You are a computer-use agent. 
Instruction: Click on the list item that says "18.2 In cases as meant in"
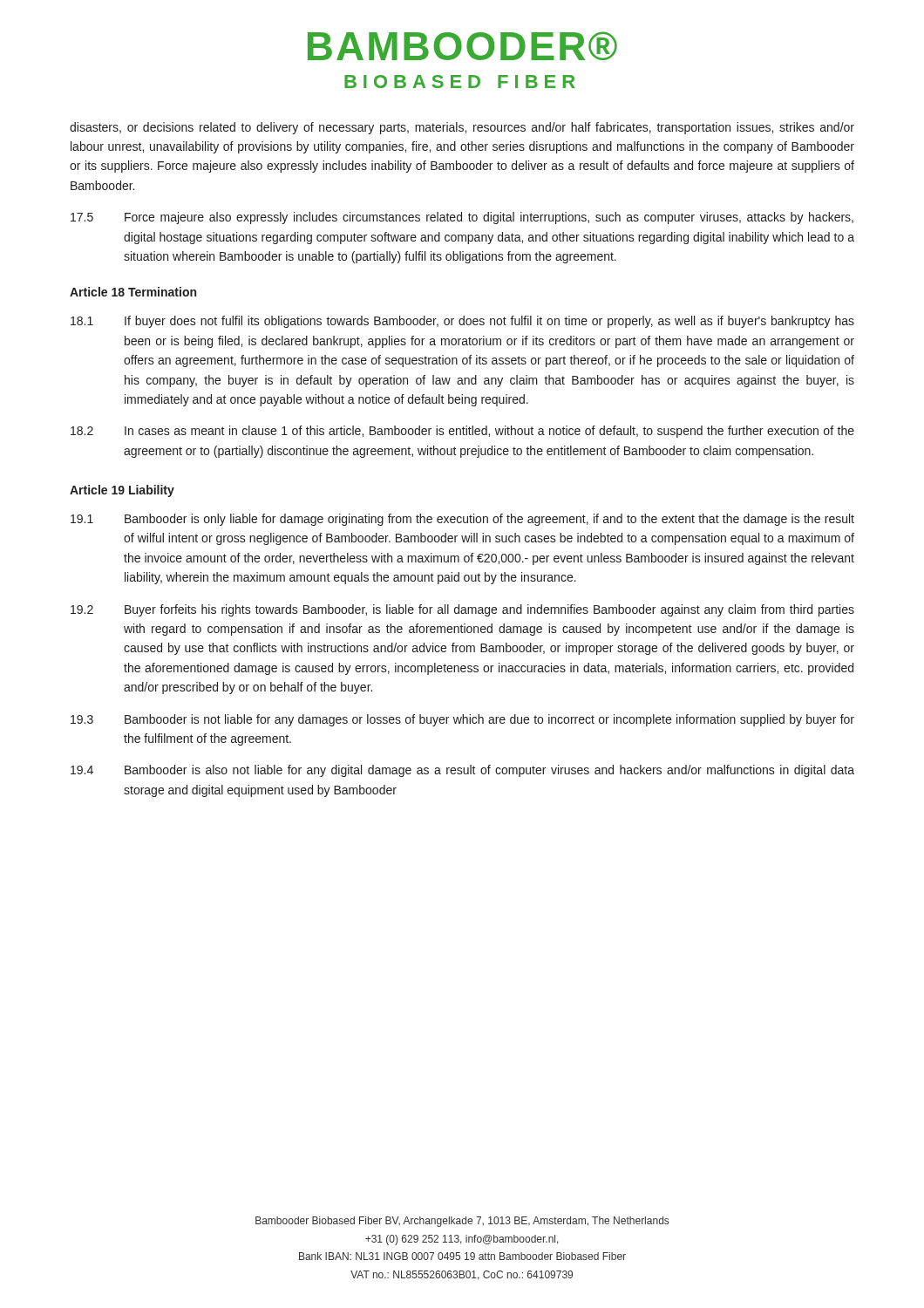462,441
